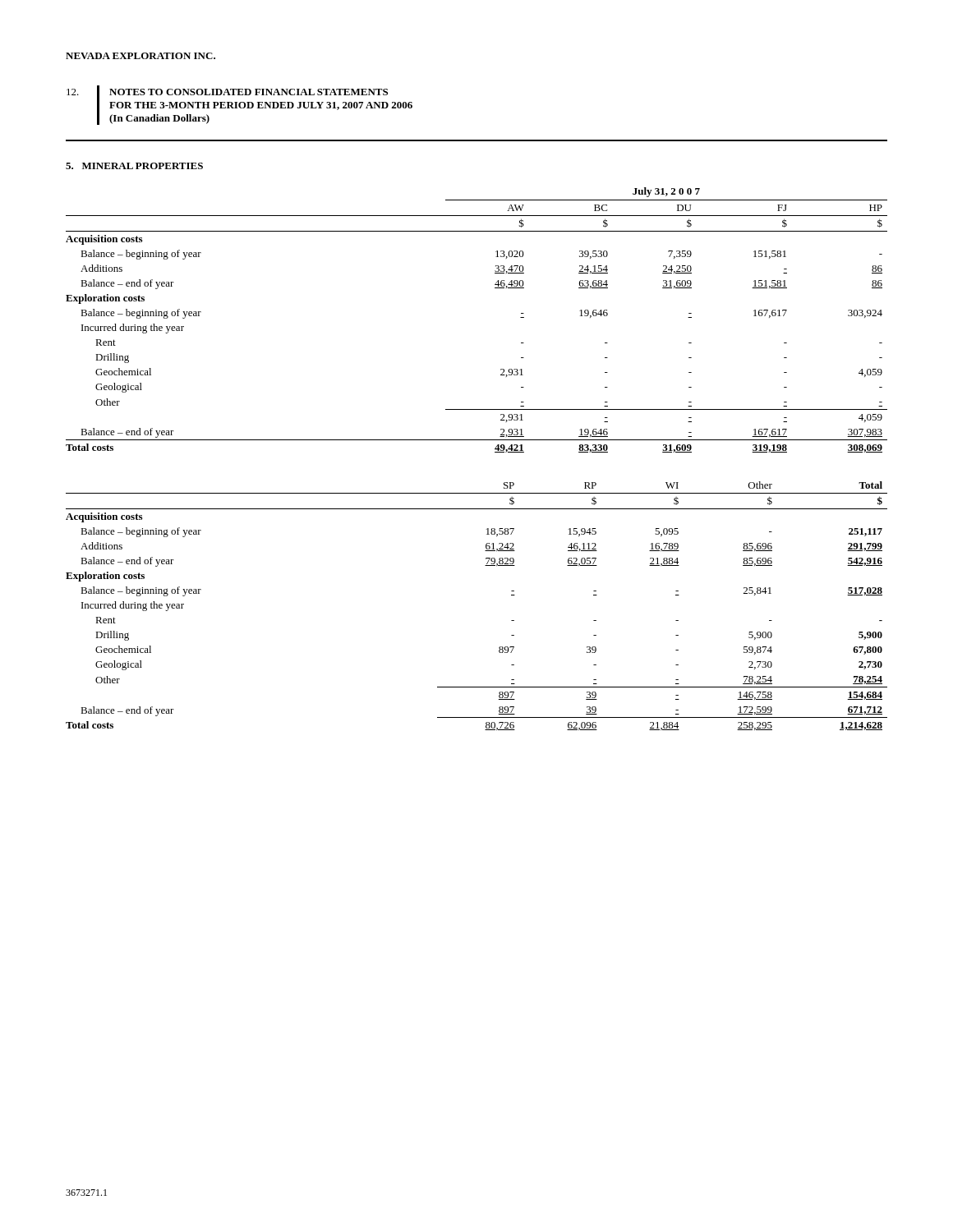953x1232 pixels.
Task: Click on the block starting "NOTES TO CONSOLIDATED FINANCIAL STATEMENTS FOR"
Action: [x=261, y=105]
